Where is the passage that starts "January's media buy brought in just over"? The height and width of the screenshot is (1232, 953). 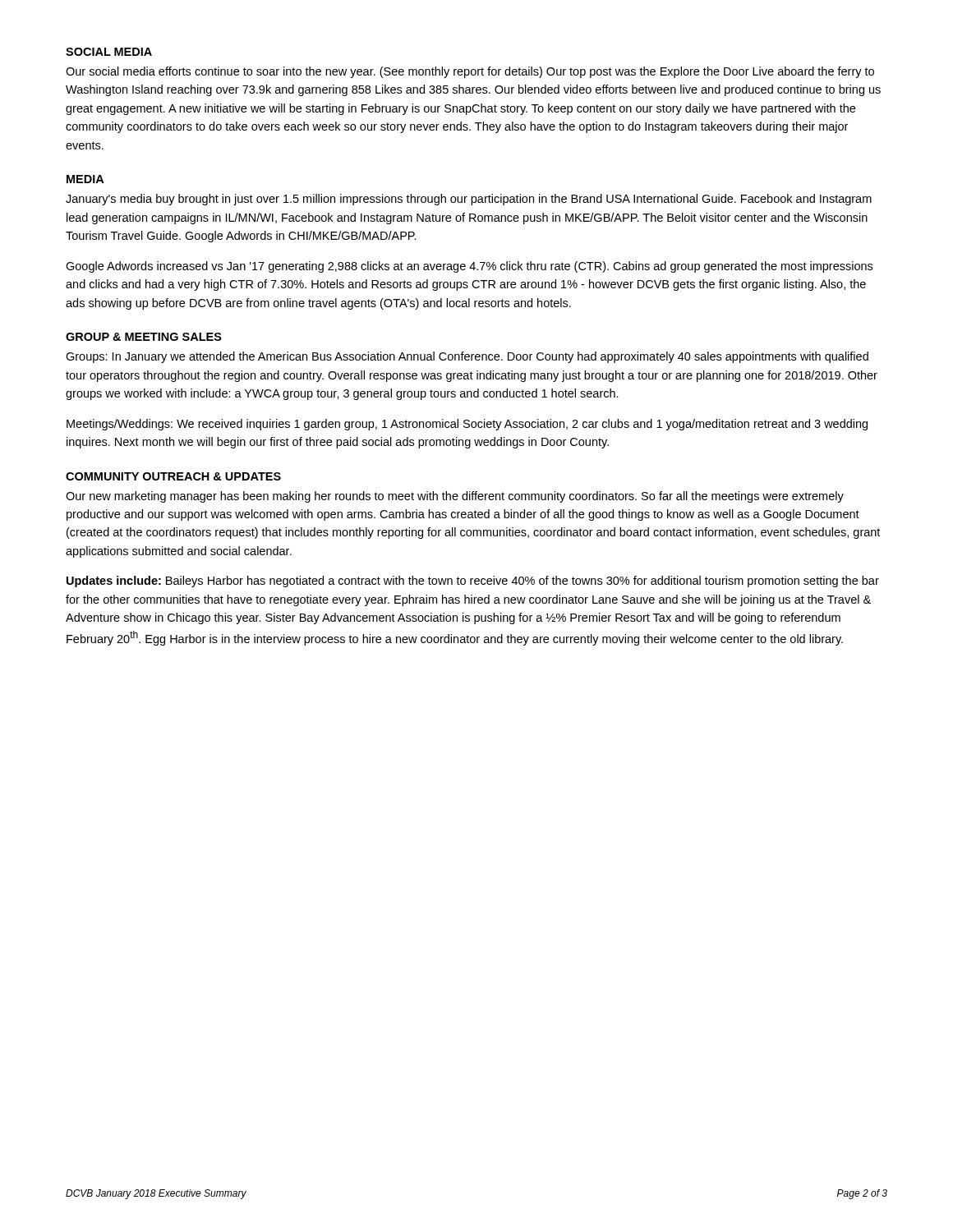(x=469, y=218)
